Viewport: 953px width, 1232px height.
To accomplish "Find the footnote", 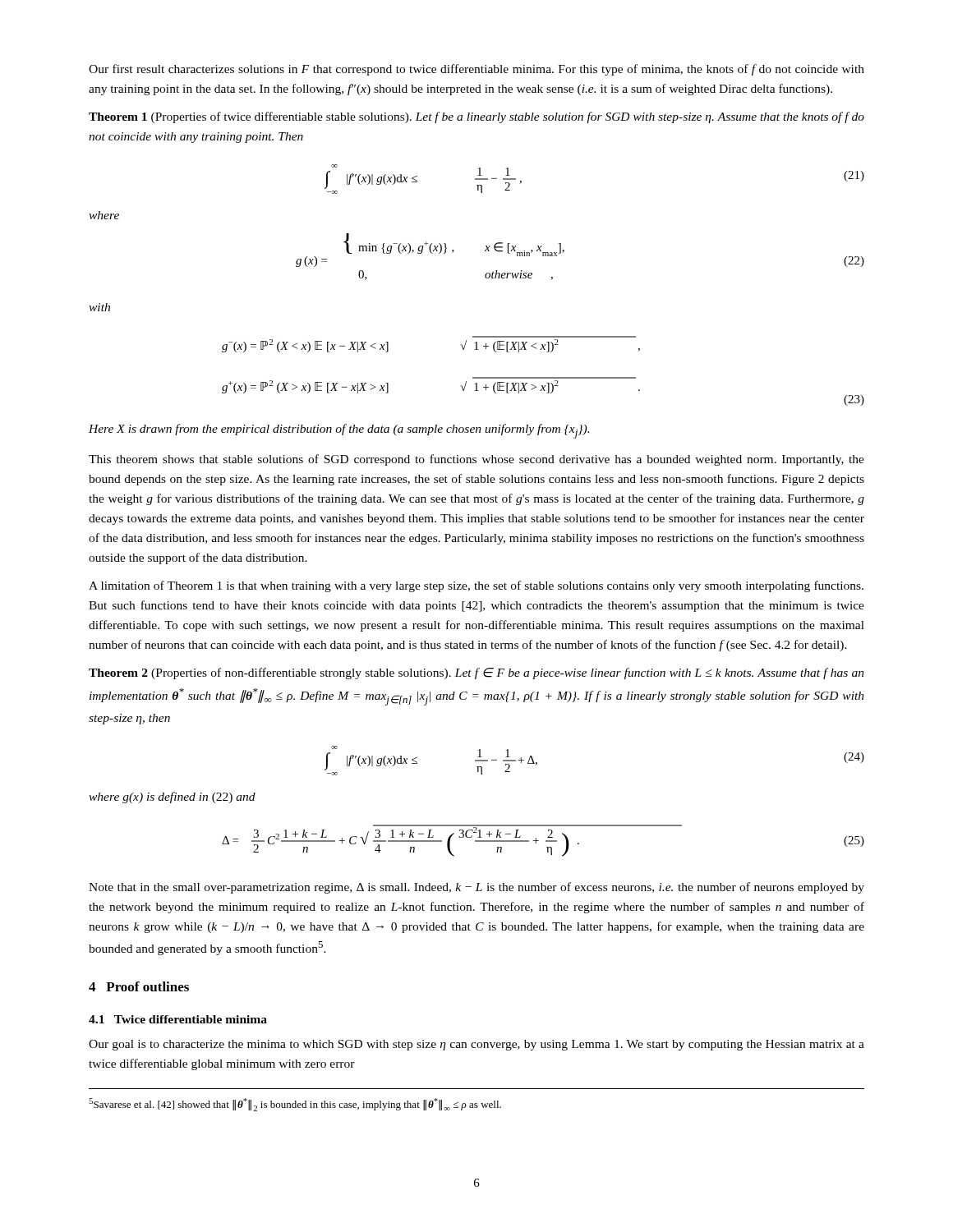I will (295, 1104).
